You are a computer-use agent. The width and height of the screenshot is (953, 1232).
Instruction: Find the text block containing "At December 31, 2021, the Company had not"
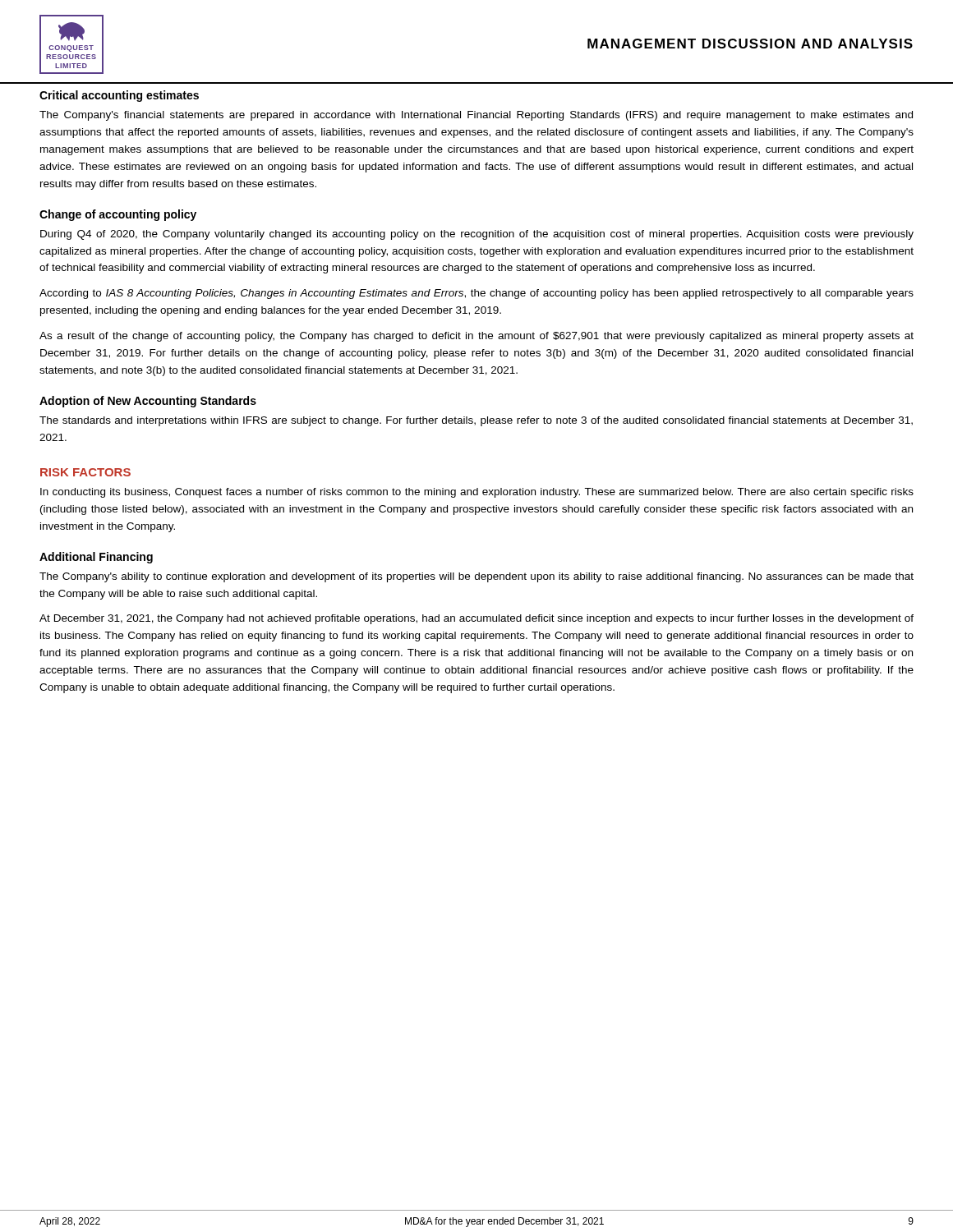pyautogui.click(x=476, y=653)
